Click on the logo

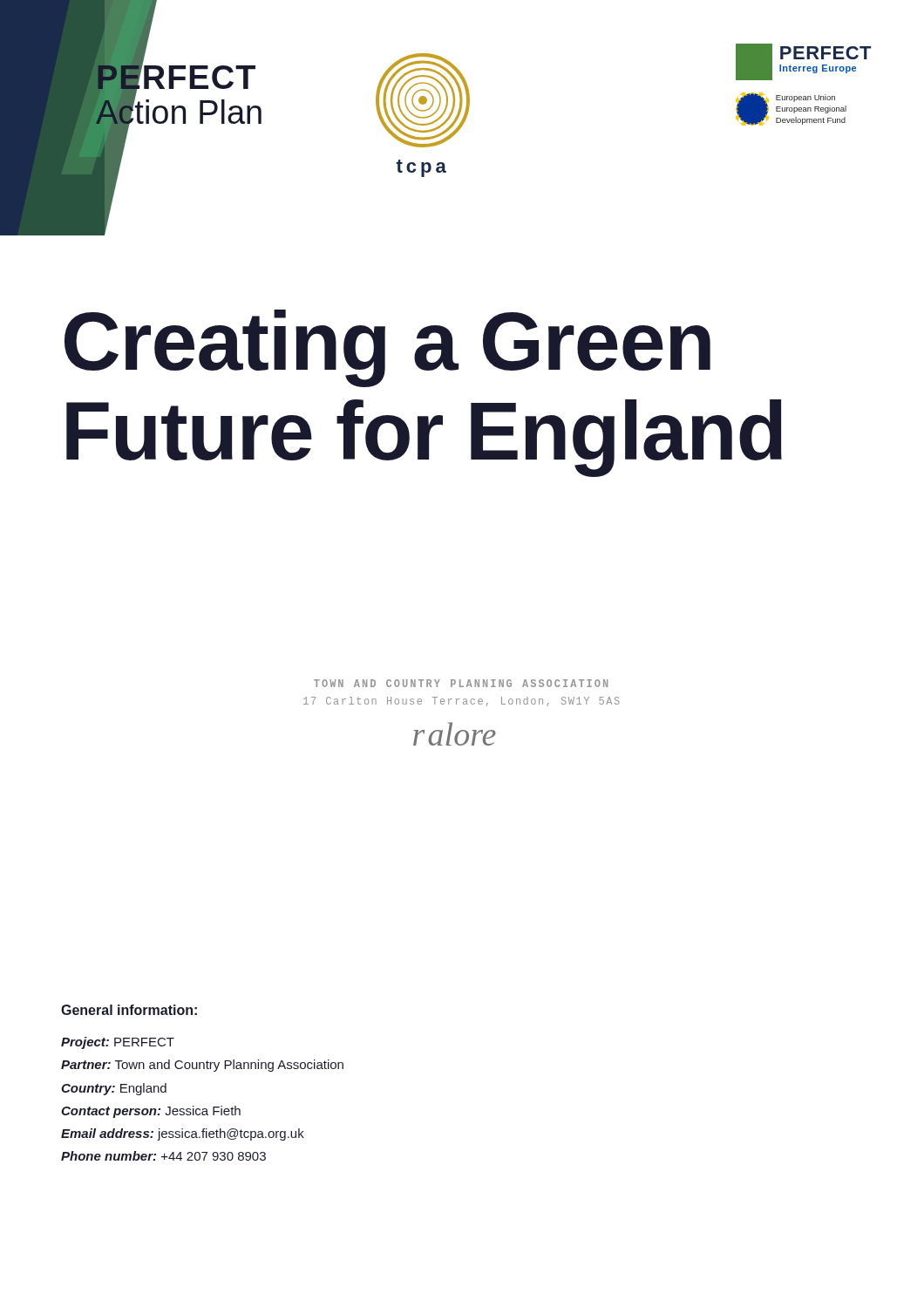coord(462,118)
